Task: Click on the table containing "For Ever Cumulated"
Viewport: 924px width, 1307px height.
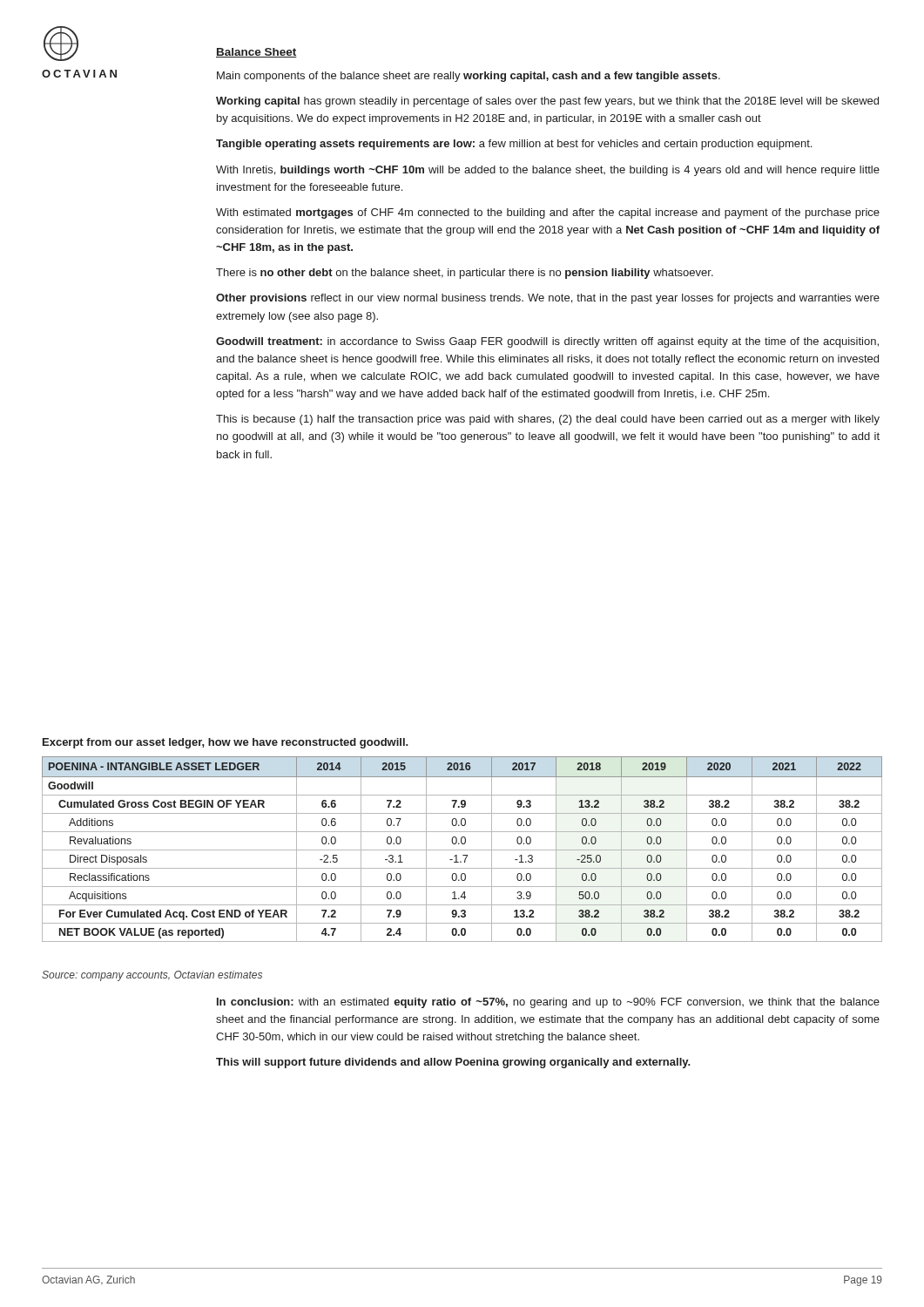Action: tap(462, 849)
